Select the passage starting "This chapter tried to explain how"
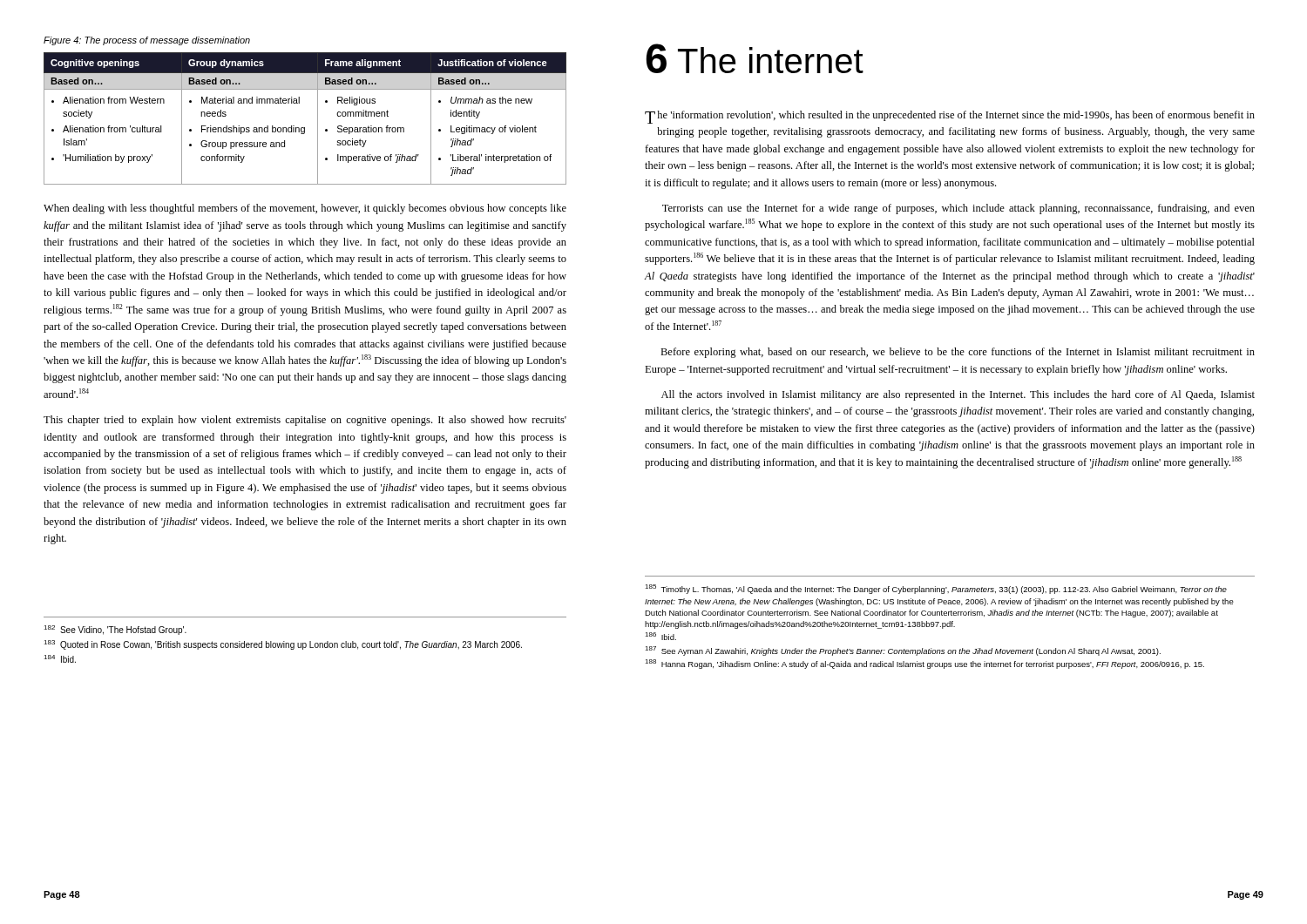The height and width of the screenshot is (924, 1307). [305, 479]
